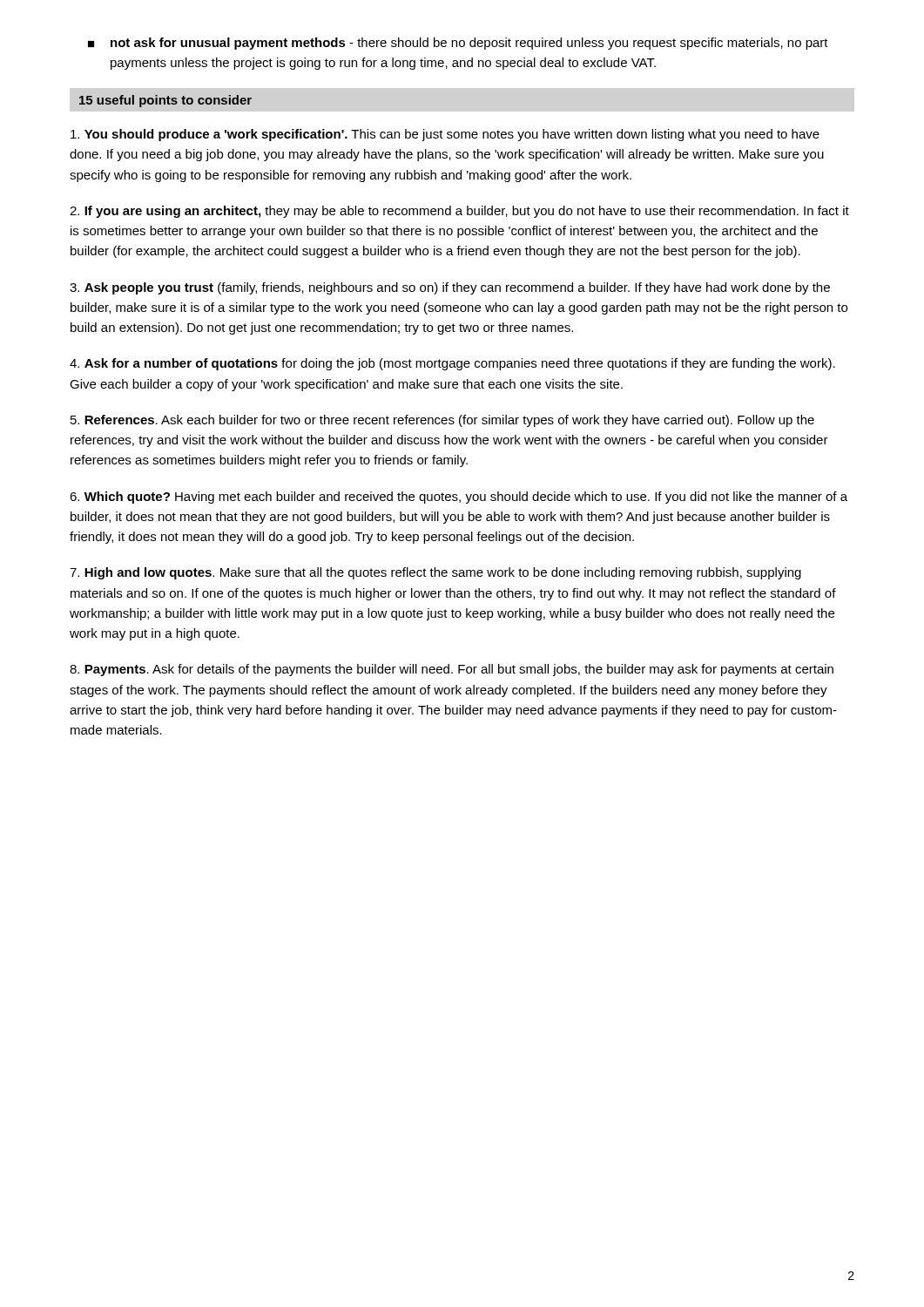Select the passage starting "High and low quotes. Make sure that all"
The height and width of the screenshot is (1307, 924).
(x=453, y=603)
